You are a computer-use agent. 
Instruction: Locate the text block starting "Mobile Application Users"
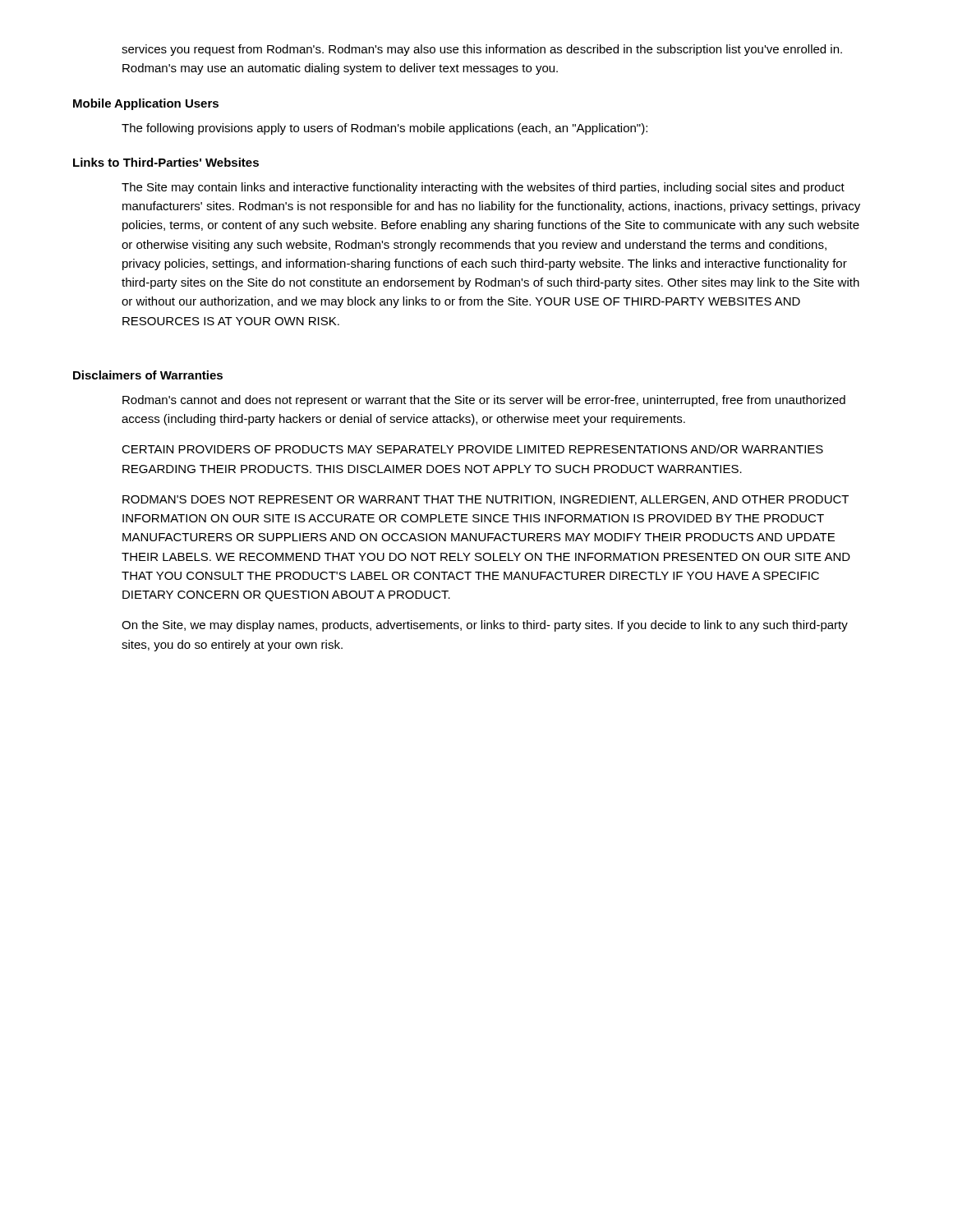click(146, 103)
